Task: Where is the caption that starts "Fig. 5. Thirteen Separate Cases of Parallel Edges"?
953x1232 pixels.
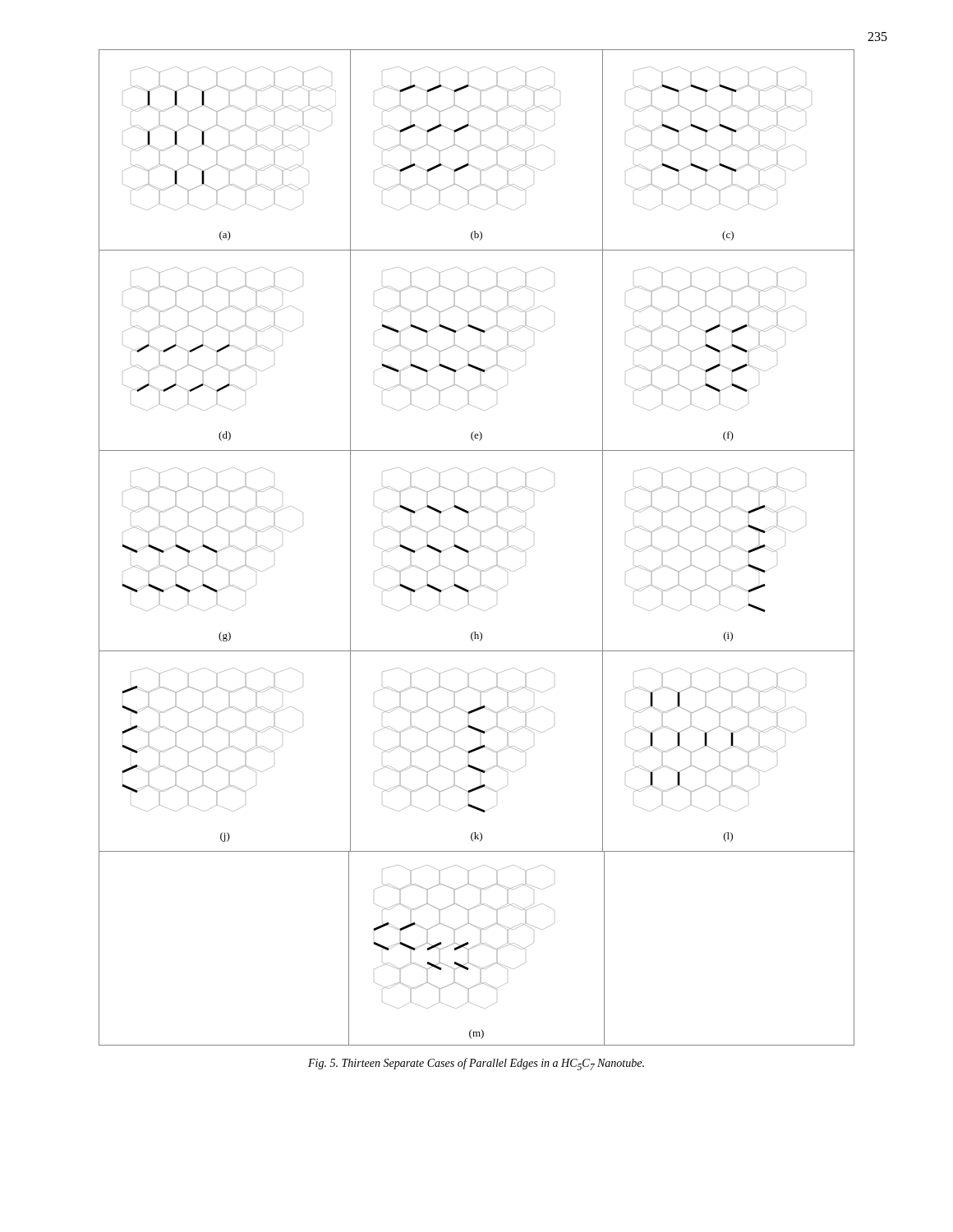Action: (x=476, y=1065)
